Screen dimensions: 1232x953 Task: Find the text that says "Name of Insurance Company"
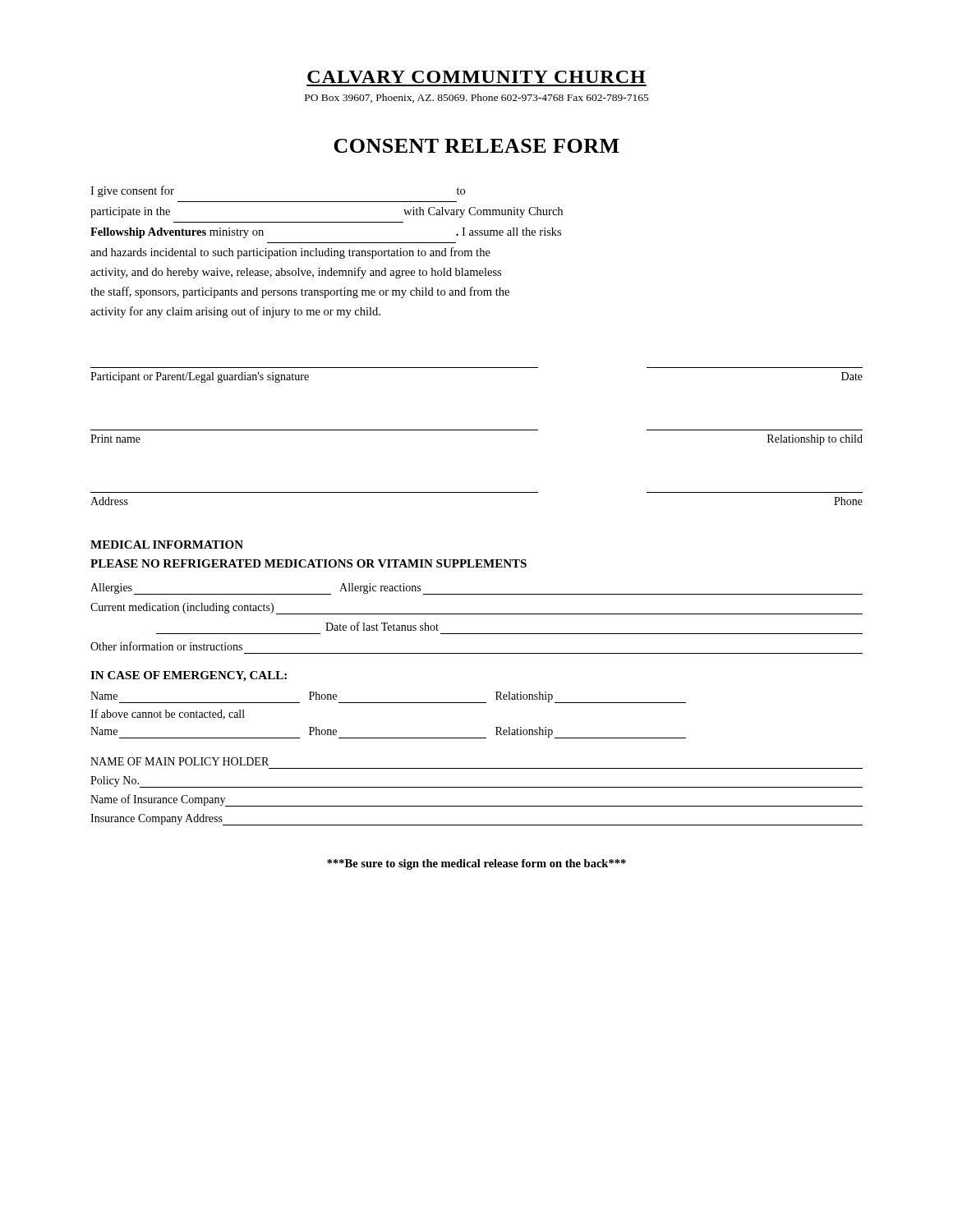476,799
